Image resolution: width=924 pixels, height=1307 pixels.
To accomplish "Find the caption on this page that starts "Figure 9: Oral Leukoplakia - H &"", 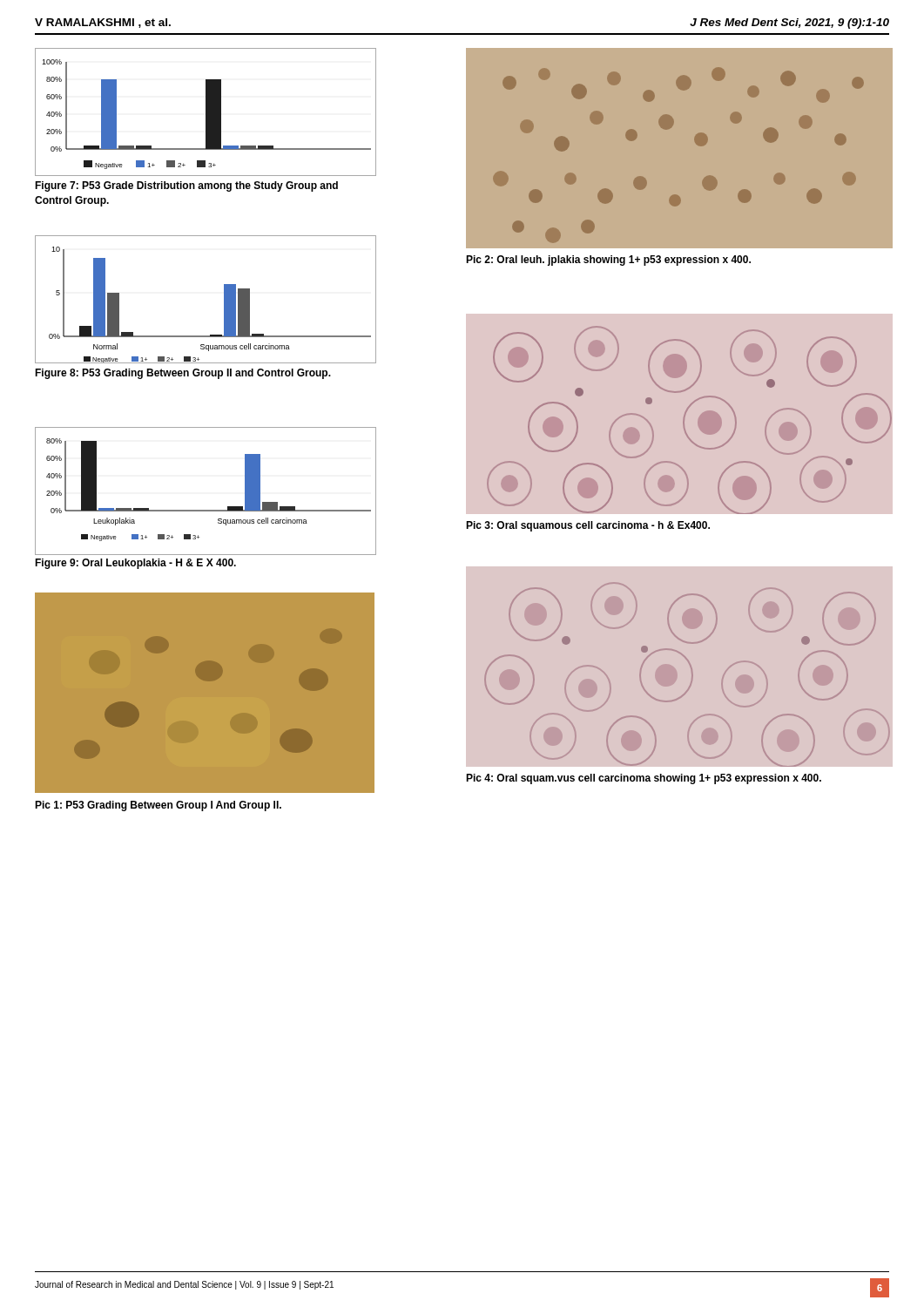I will 136,563.
